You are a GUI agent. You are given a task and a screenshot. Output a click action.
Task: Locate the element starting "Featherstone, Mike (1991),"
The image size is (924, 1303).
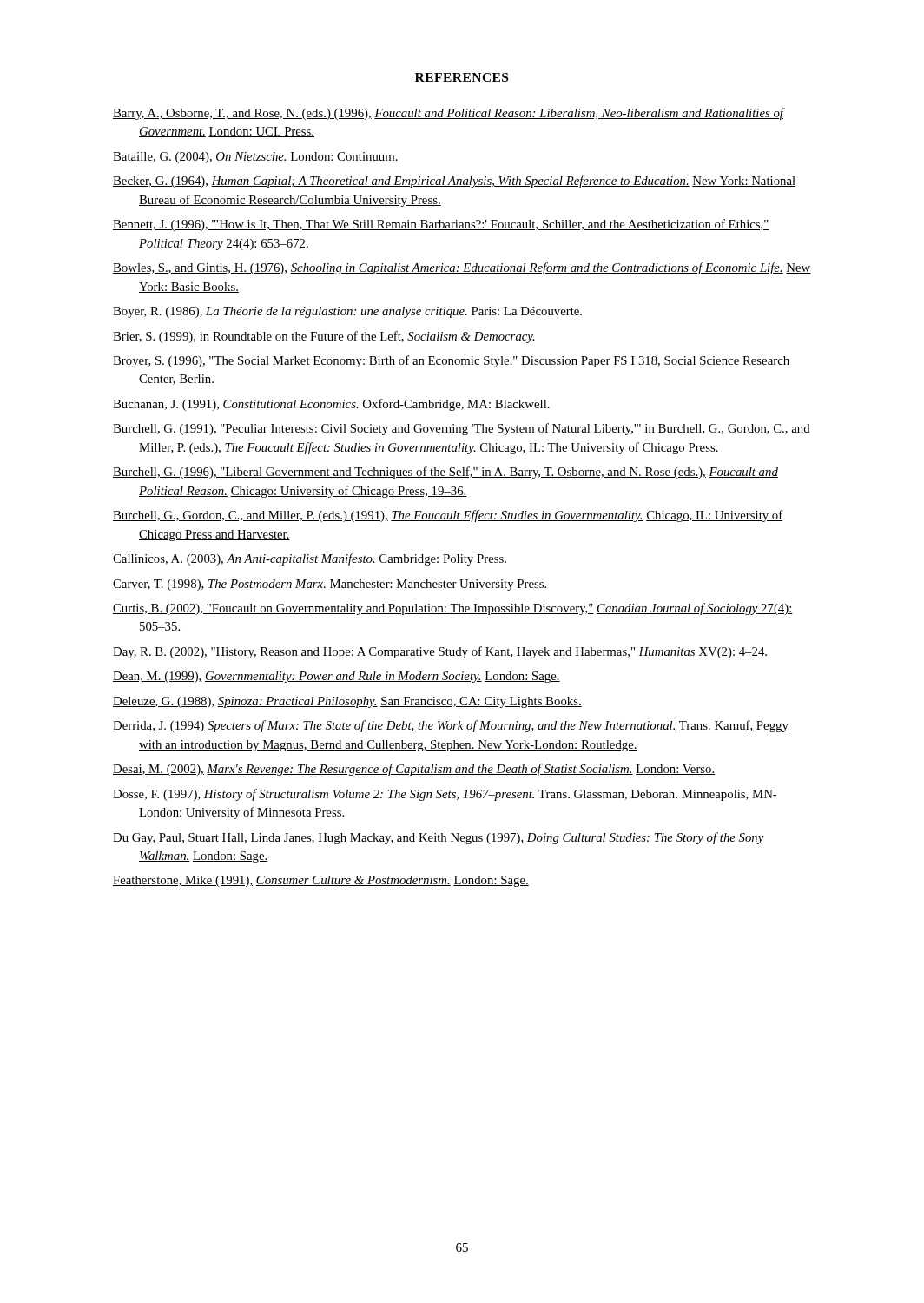(x=321, y=880)
